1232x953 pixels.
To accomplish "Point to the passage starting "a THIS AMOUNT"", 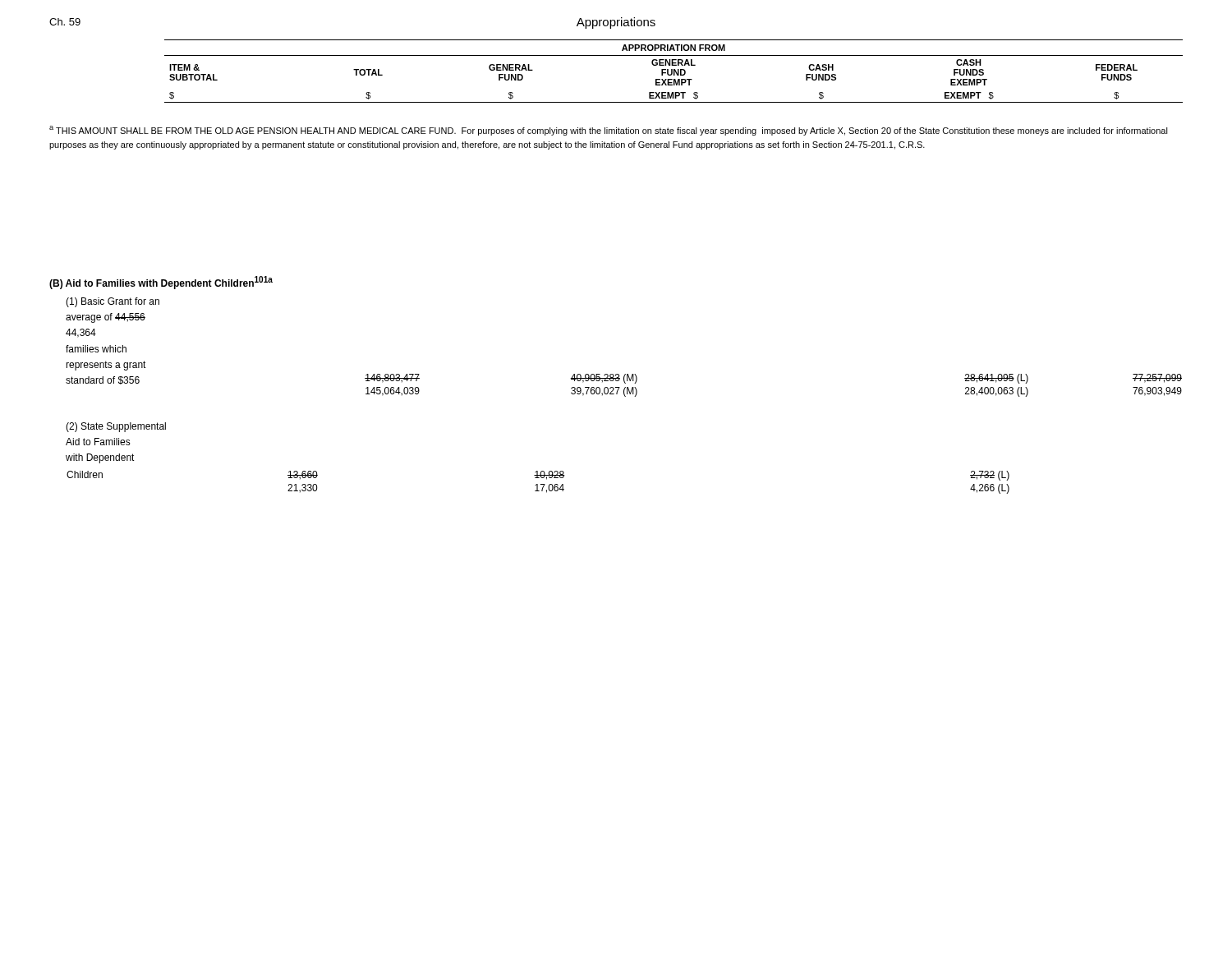I will click(x=609, y=136).
